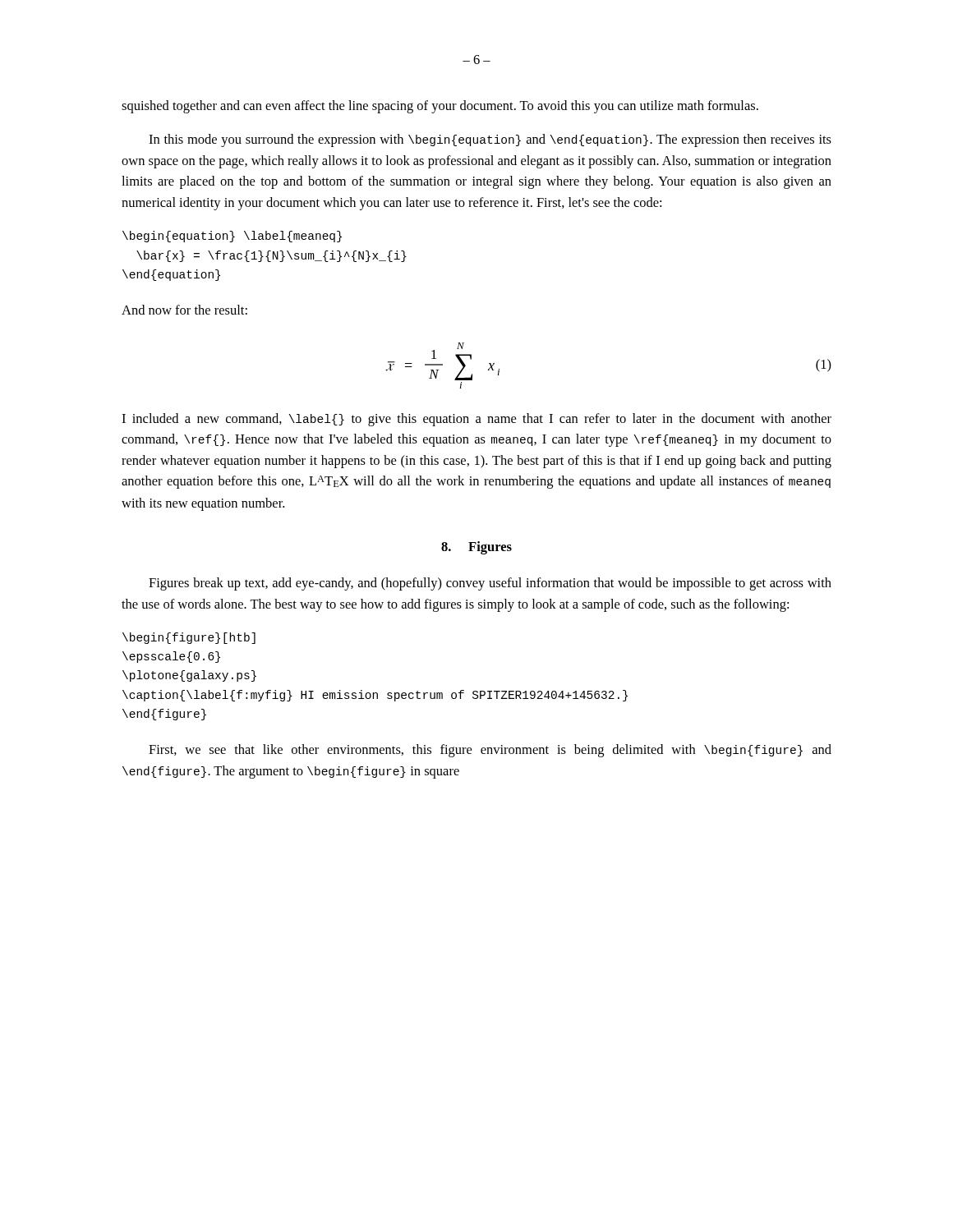Point to the block beginning "\begin{figure}[htb] \epsscale{0.6} \plotone{galaxy.ps} \caption{\label{f:myfig} HI emission spectrum"
953x1232 pixels.
coord(189,638)
